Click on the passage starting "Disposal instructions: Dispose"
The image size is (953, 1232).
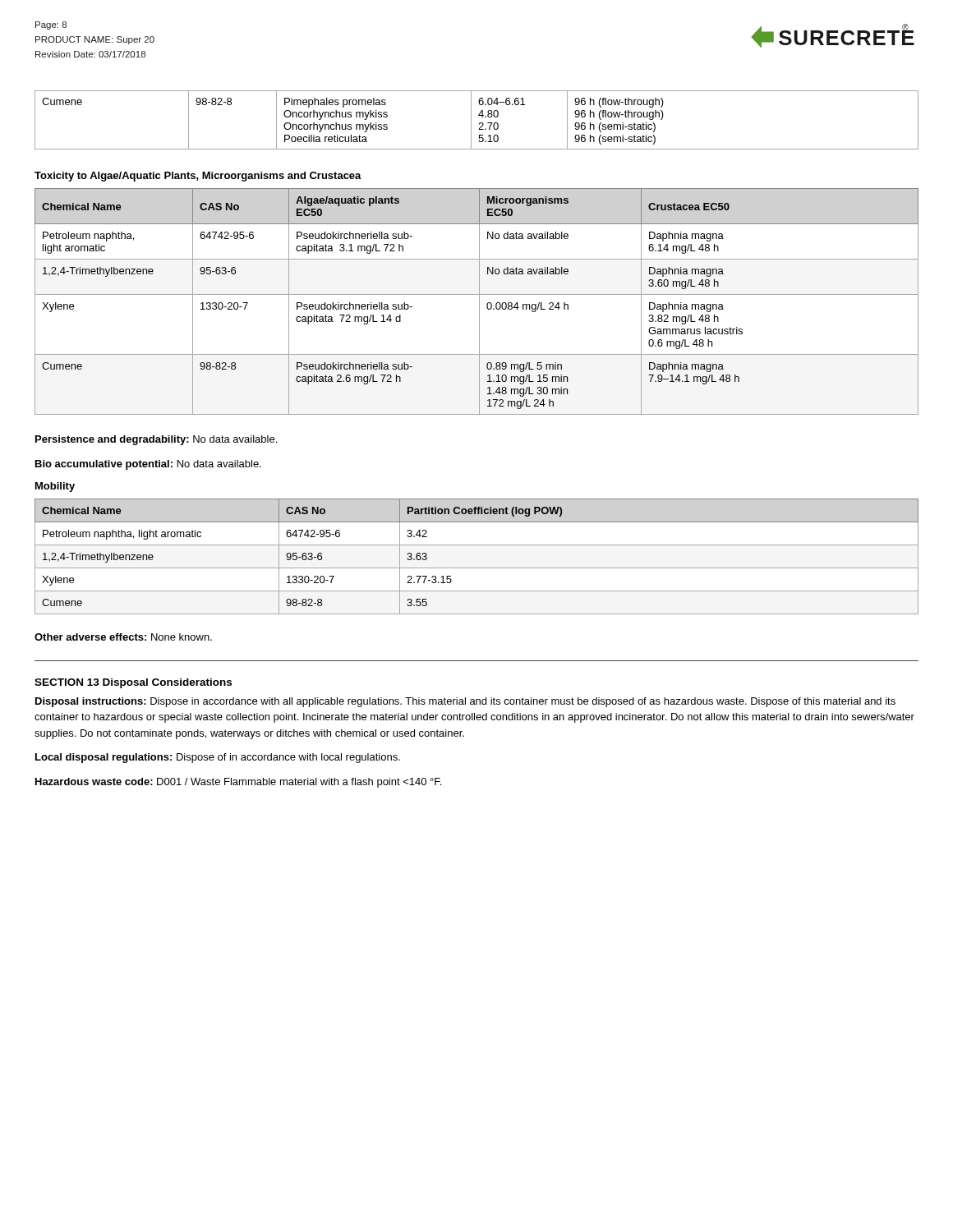tap(474, 717)
